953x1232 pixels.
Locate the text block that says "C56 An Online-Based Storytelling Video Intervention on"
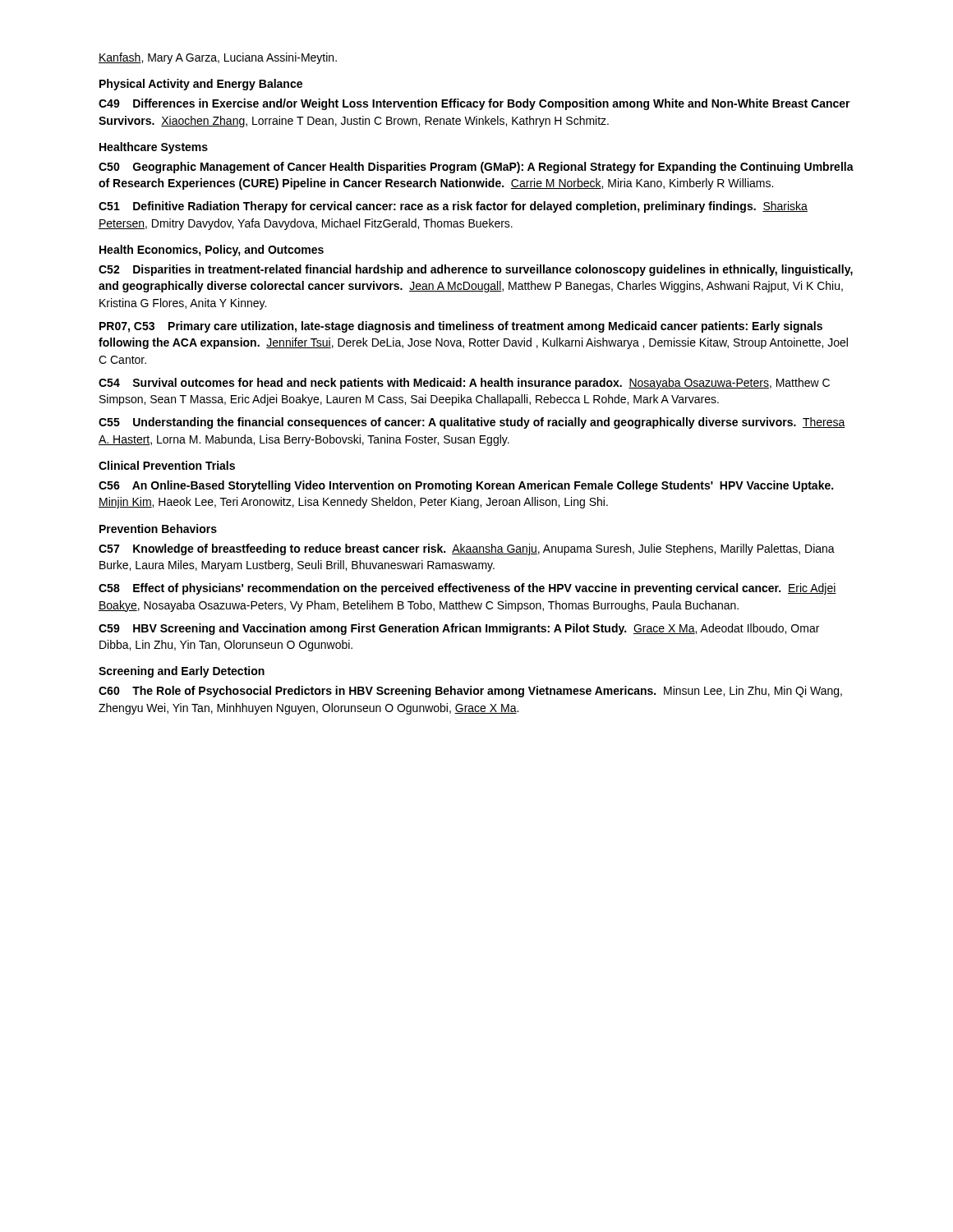(x=468, y=494)
